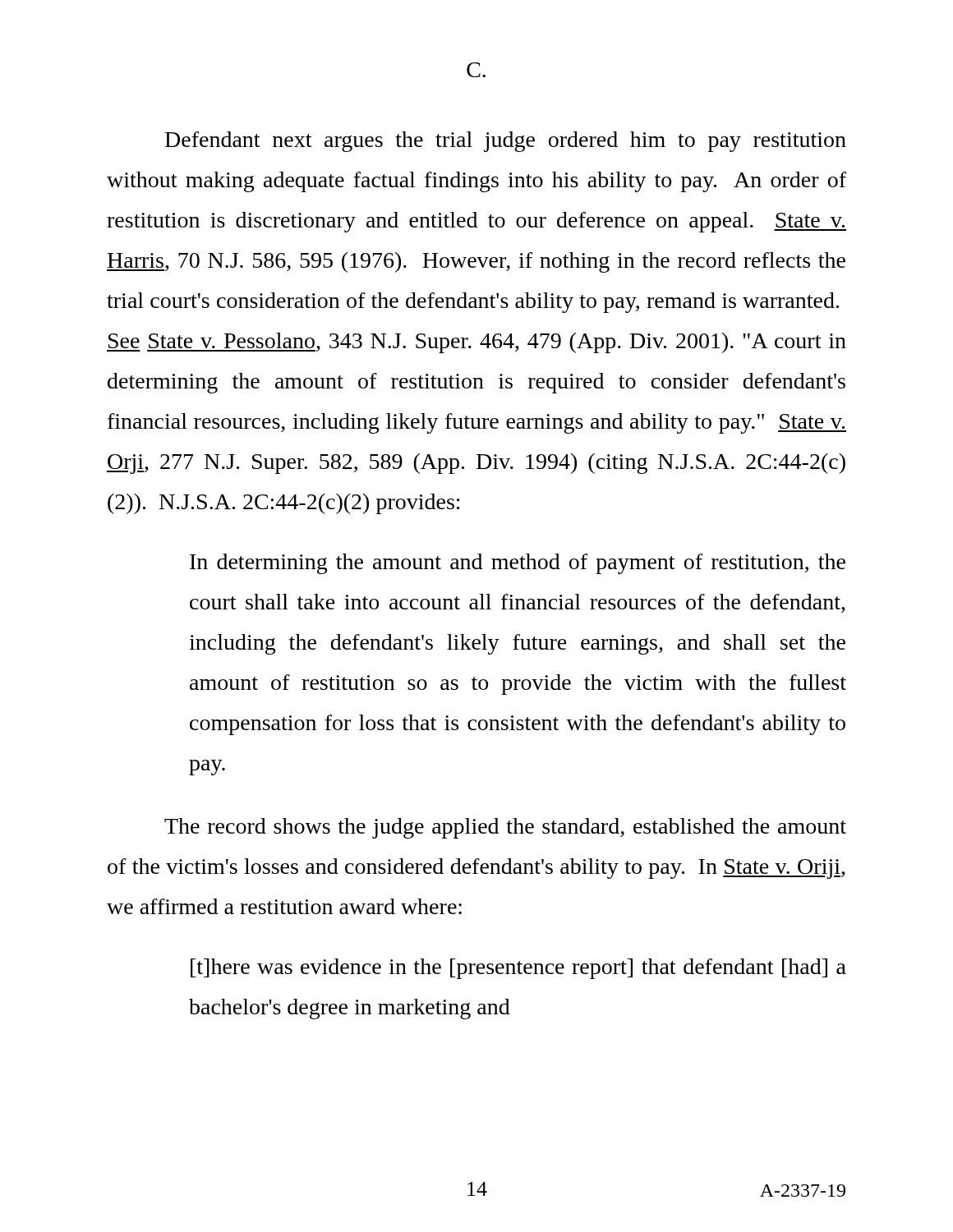The height and width of the screenshot is (1232, 953).
Task: Where is the passage that starts "Defendant next argues the trial judge"?
Action: point(506,142)
